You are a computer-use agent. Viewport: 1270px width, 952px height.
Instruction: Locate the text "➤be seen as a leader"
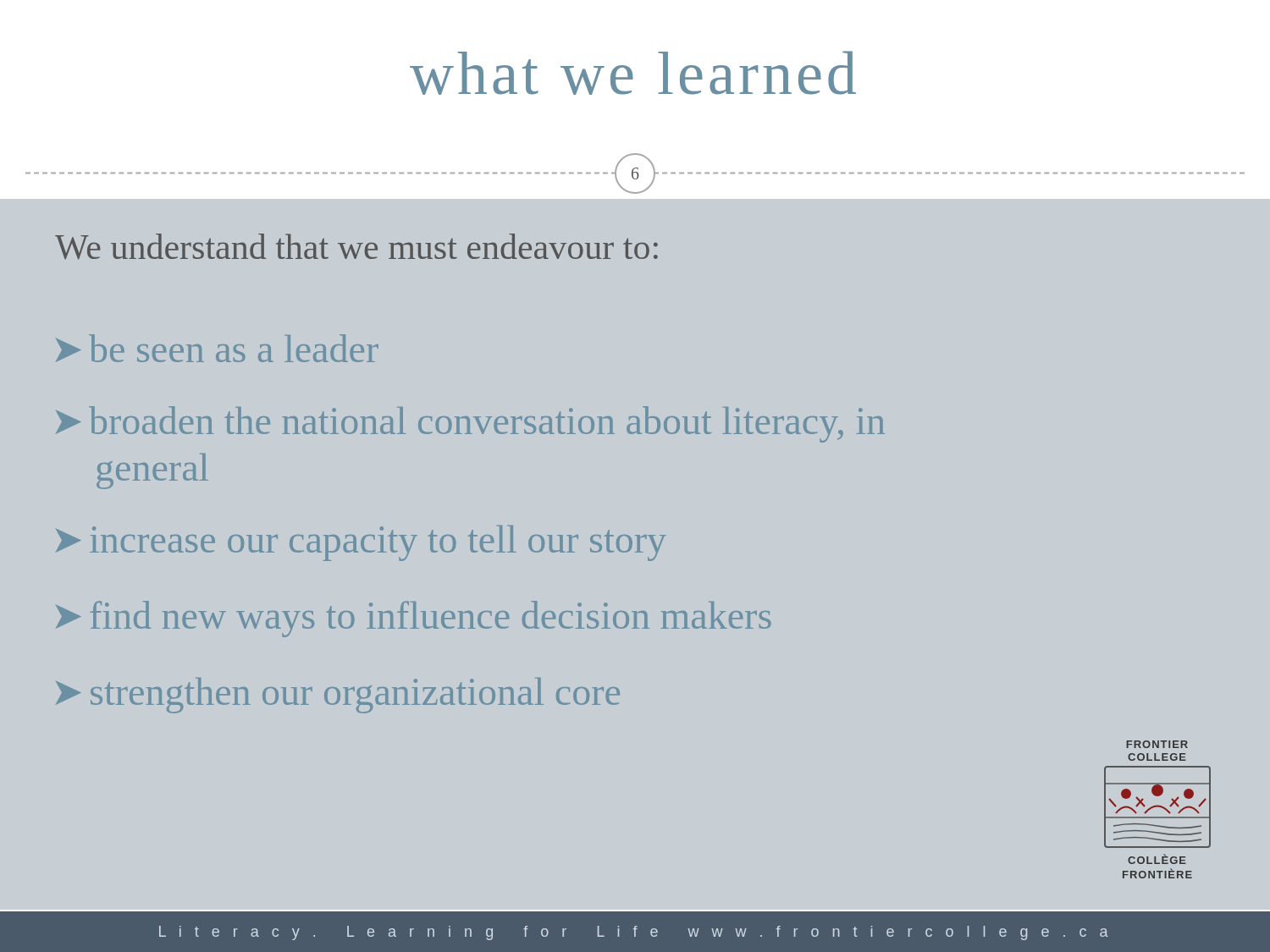coord(215,349)
